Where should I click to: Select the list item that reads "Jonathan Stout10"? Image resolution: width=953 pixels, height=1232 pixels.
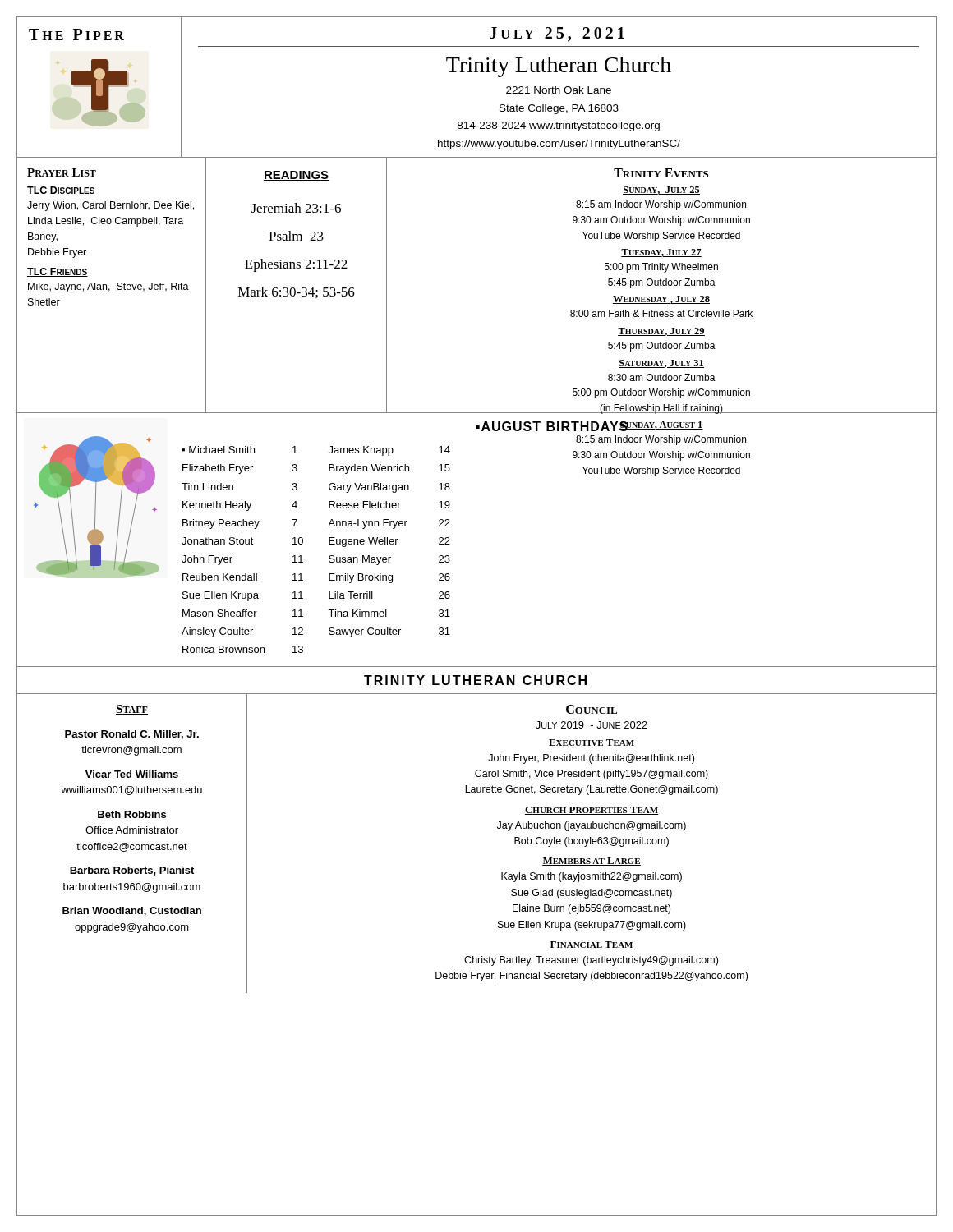coord(243,541)
